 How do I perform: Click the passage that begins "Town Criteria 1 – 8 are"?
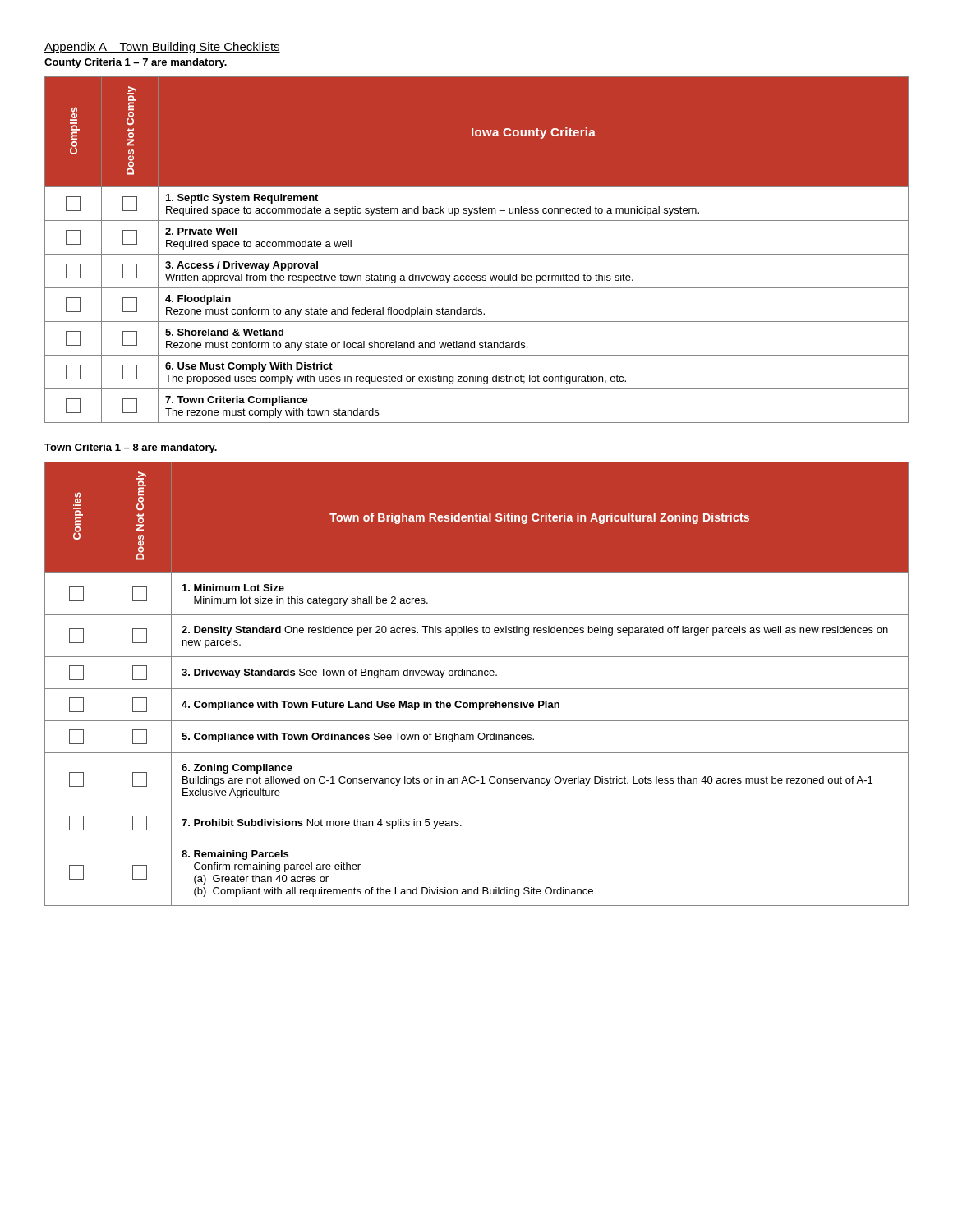[131, 447]
